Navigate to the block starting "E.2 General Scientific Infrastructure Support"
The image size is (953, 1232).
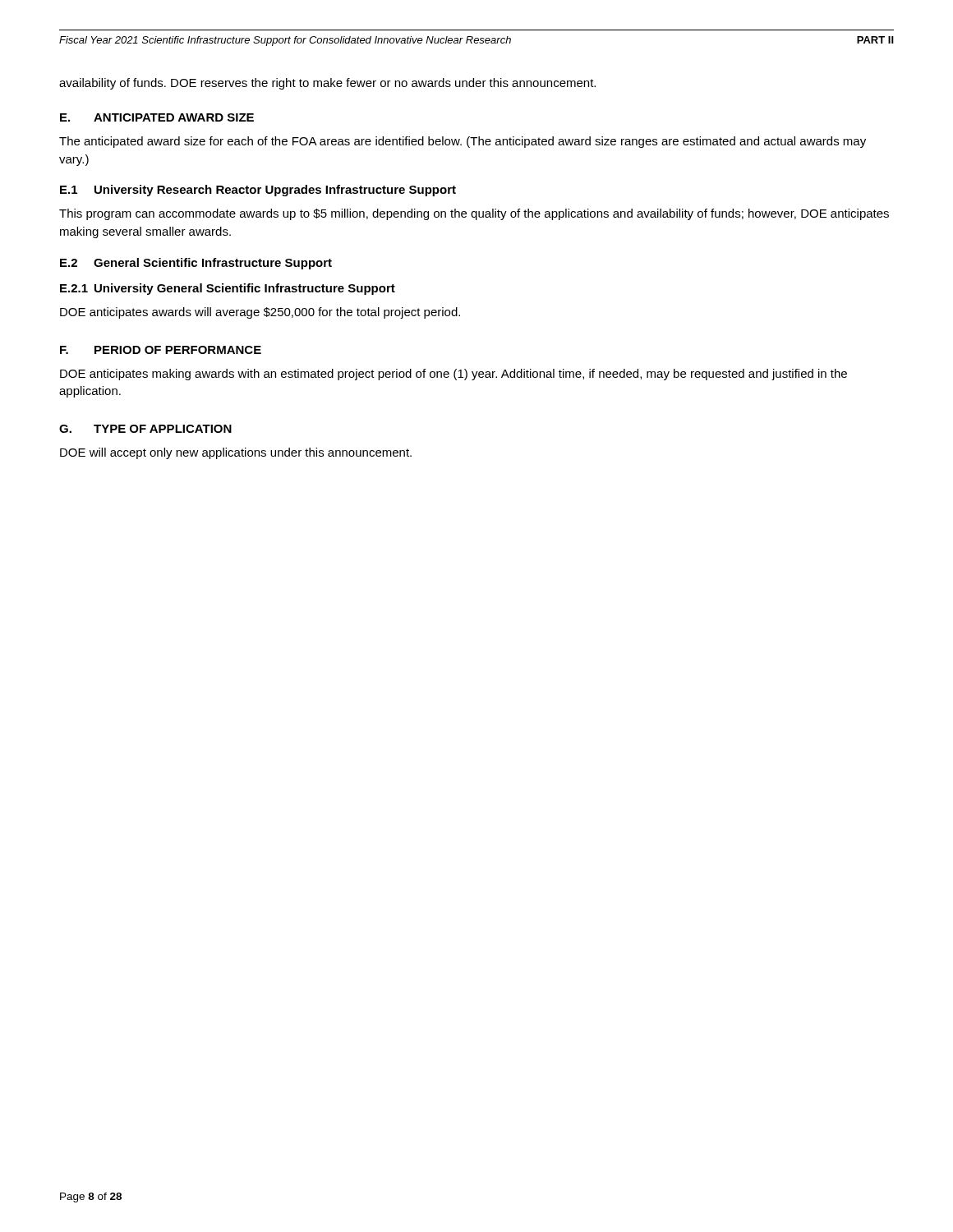pos(196,262)
